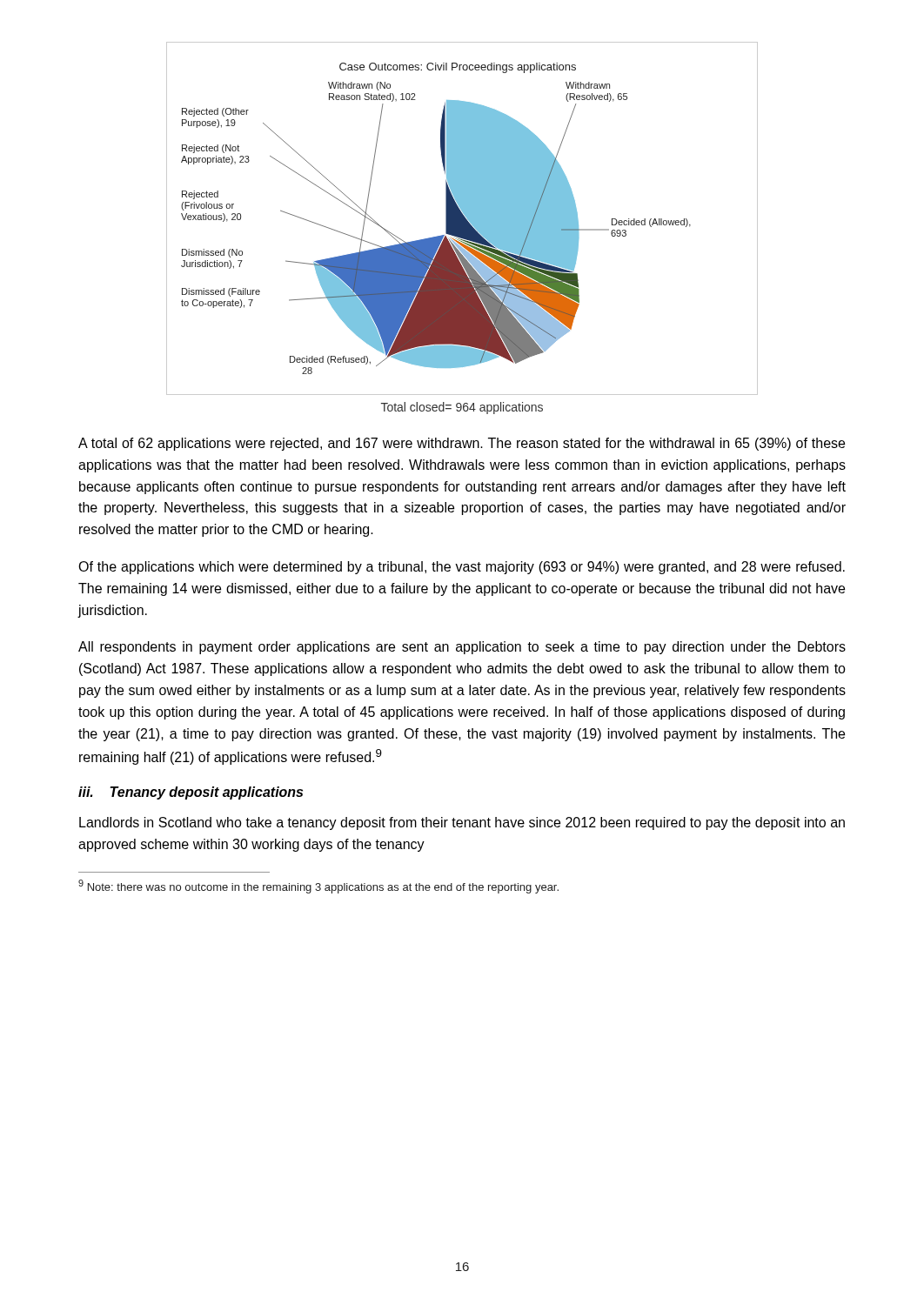Click on the text starting "All respondents in"
The height and width of the screenshot is (1305, 924).
click(x=462, y=703)
